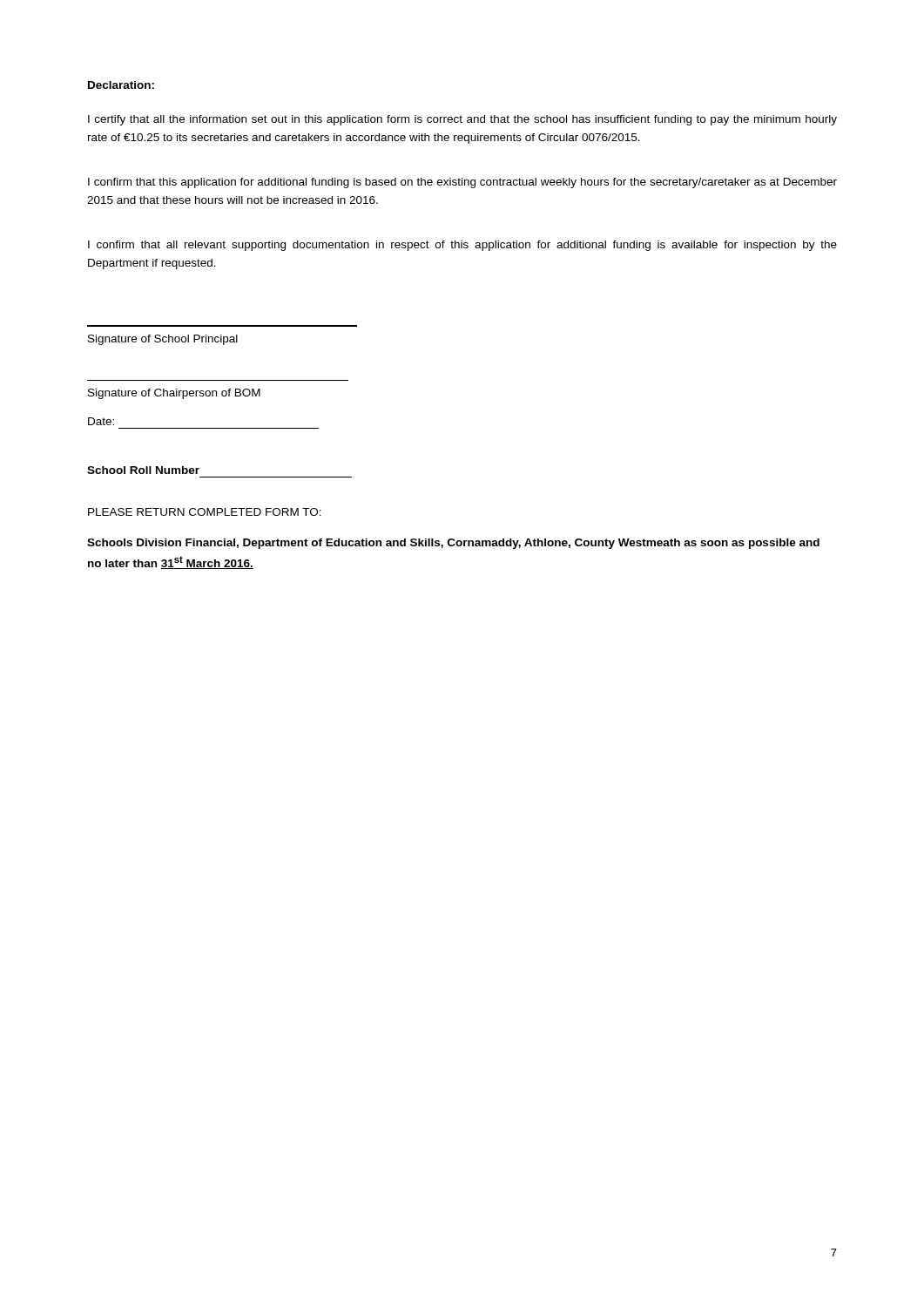Click on the text block containing "Schools Division Financial,"

tap(453, 553)
